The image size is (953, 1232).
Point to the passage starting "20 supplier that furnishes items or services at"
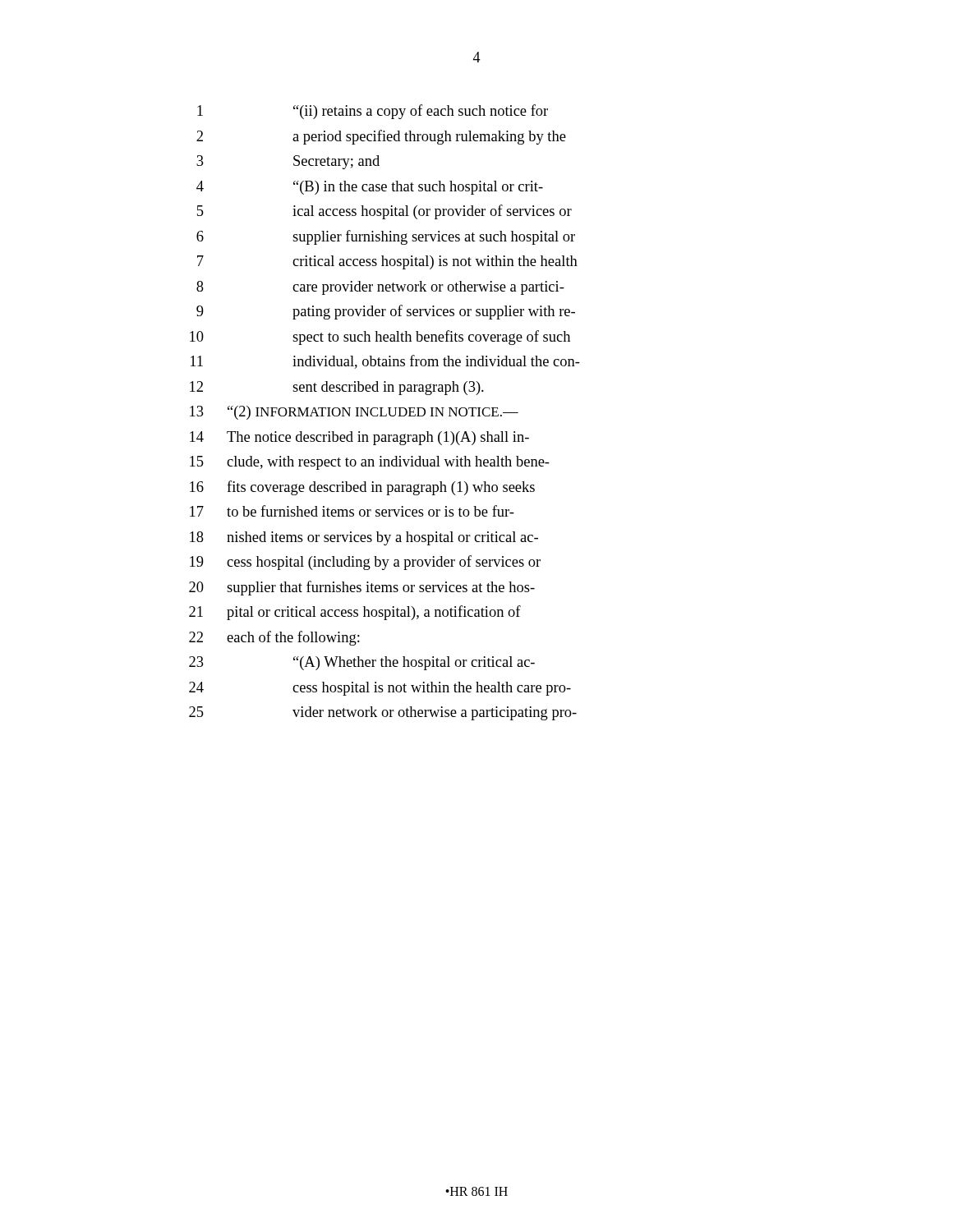(505, 587)
